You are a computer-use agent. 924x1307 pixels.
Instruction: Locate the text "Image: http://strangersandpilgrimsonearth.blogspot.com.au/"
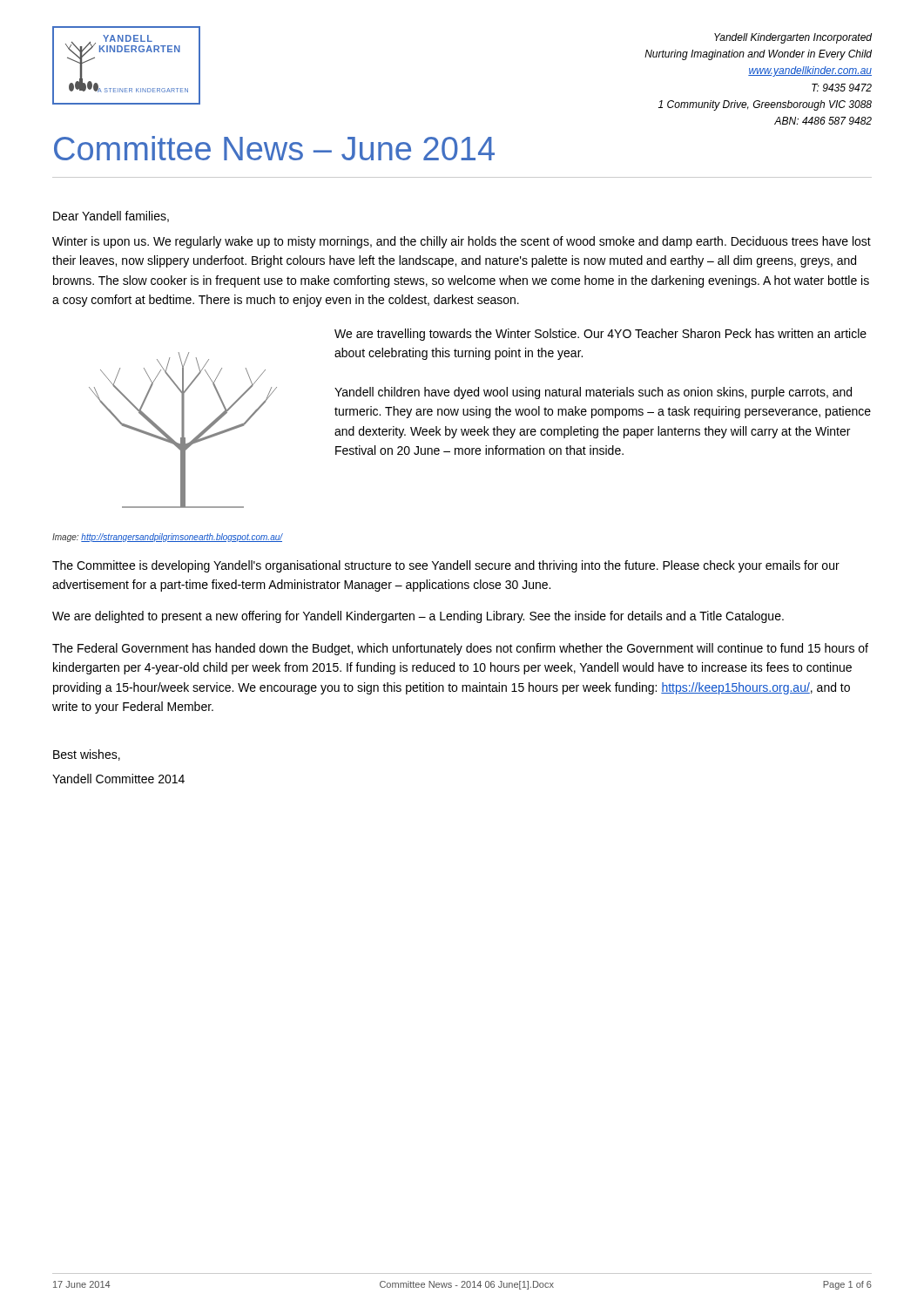167,537
